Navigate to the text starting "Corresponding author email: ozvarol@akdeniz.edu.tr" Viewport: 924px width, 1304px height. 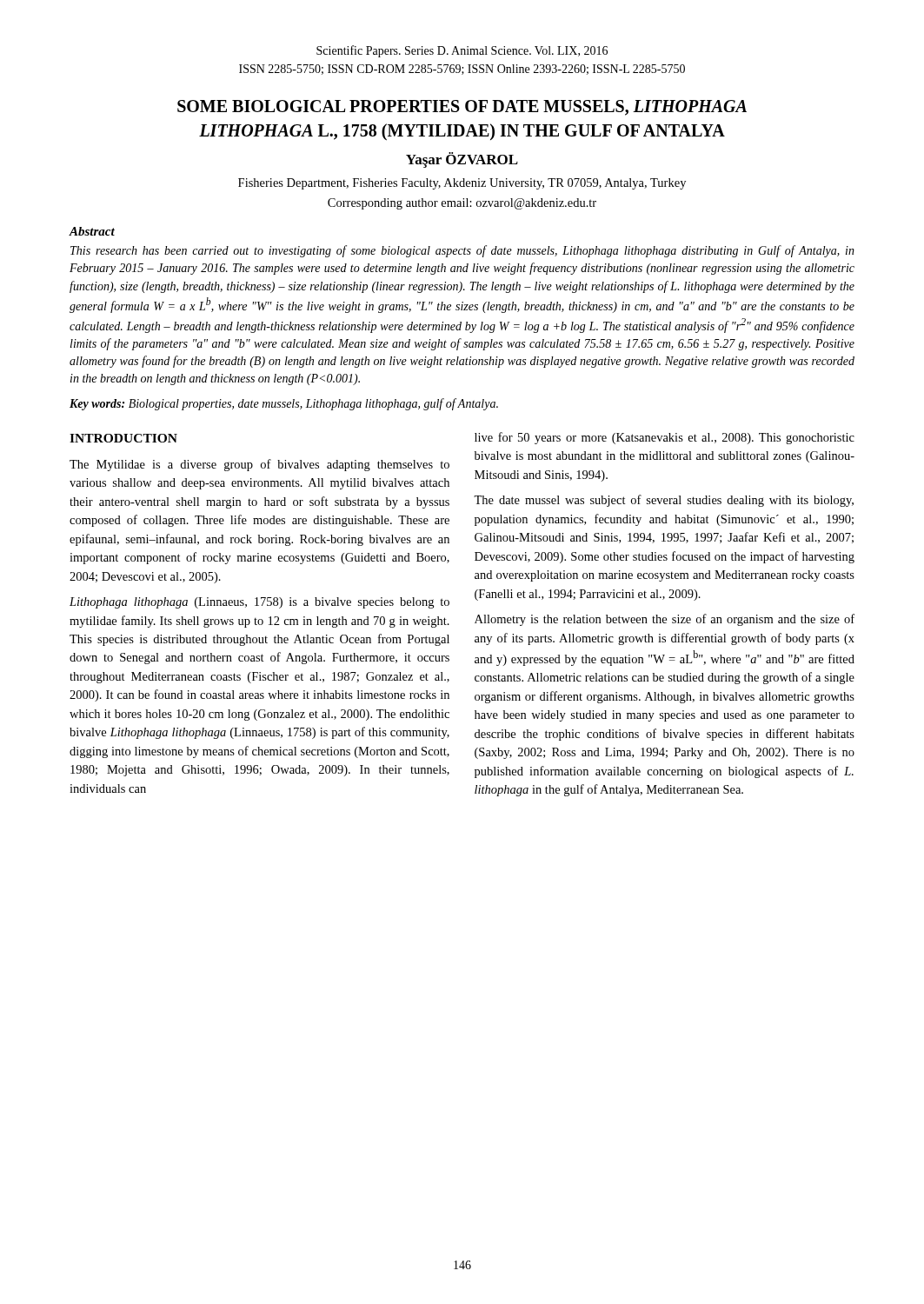click(x=462, y=203)
